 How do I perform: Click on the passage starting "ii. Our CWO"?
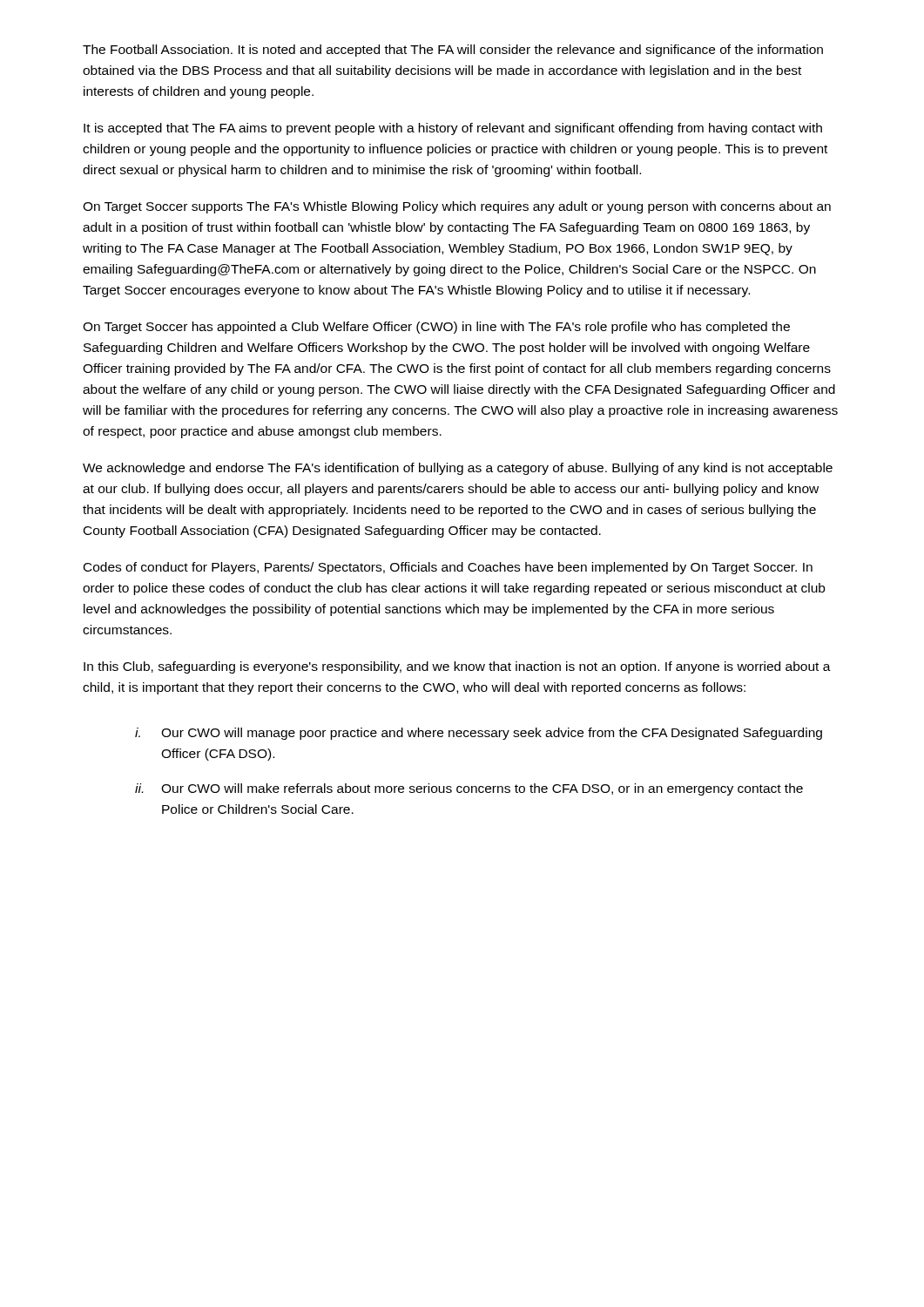[x=488, y=799]
